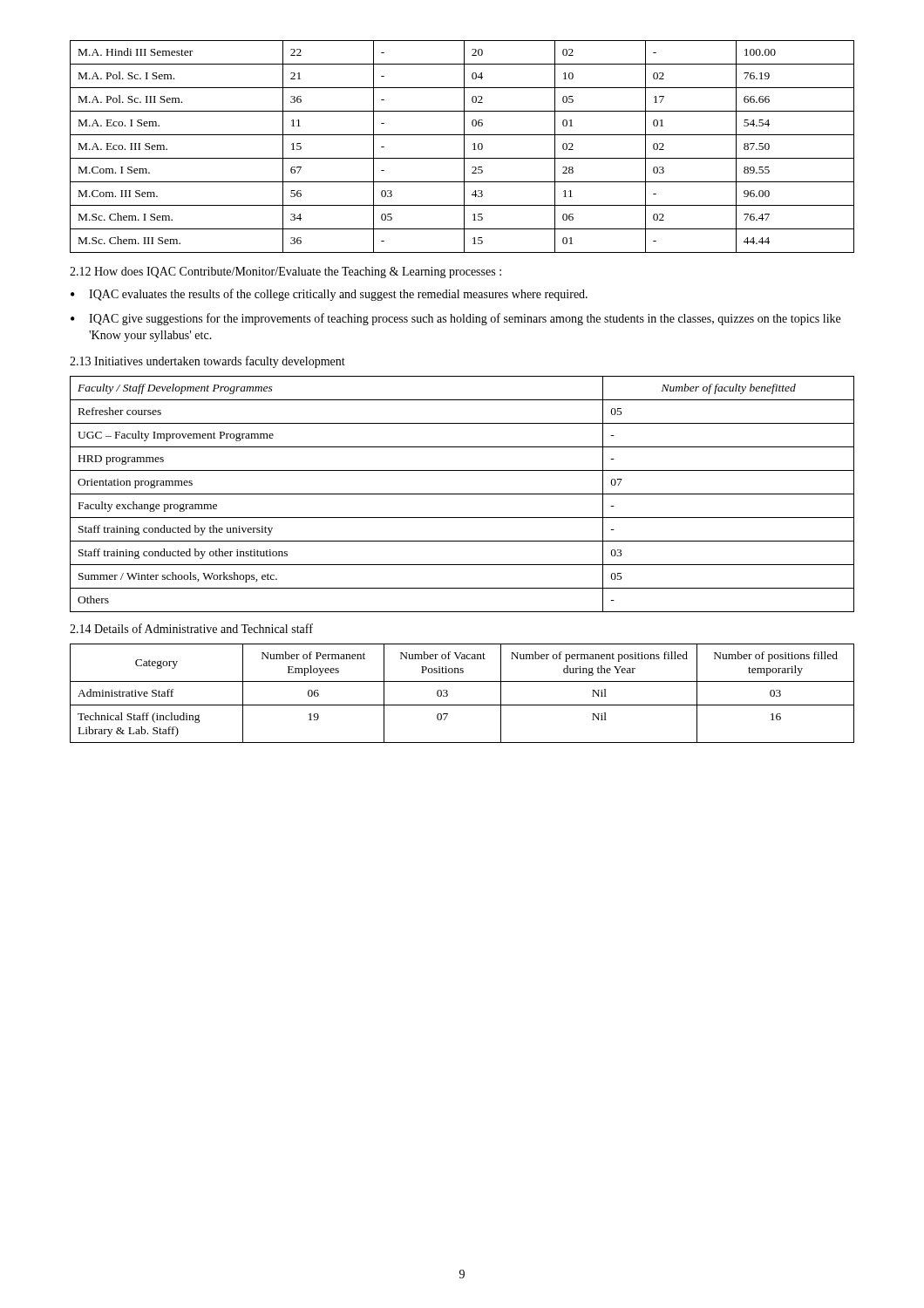Click on the text block with the text "12 How does IQAC Contribute/Monitor/Evaluate"
The width and height of the screenshot is (924, 1308).
point(286,272)
